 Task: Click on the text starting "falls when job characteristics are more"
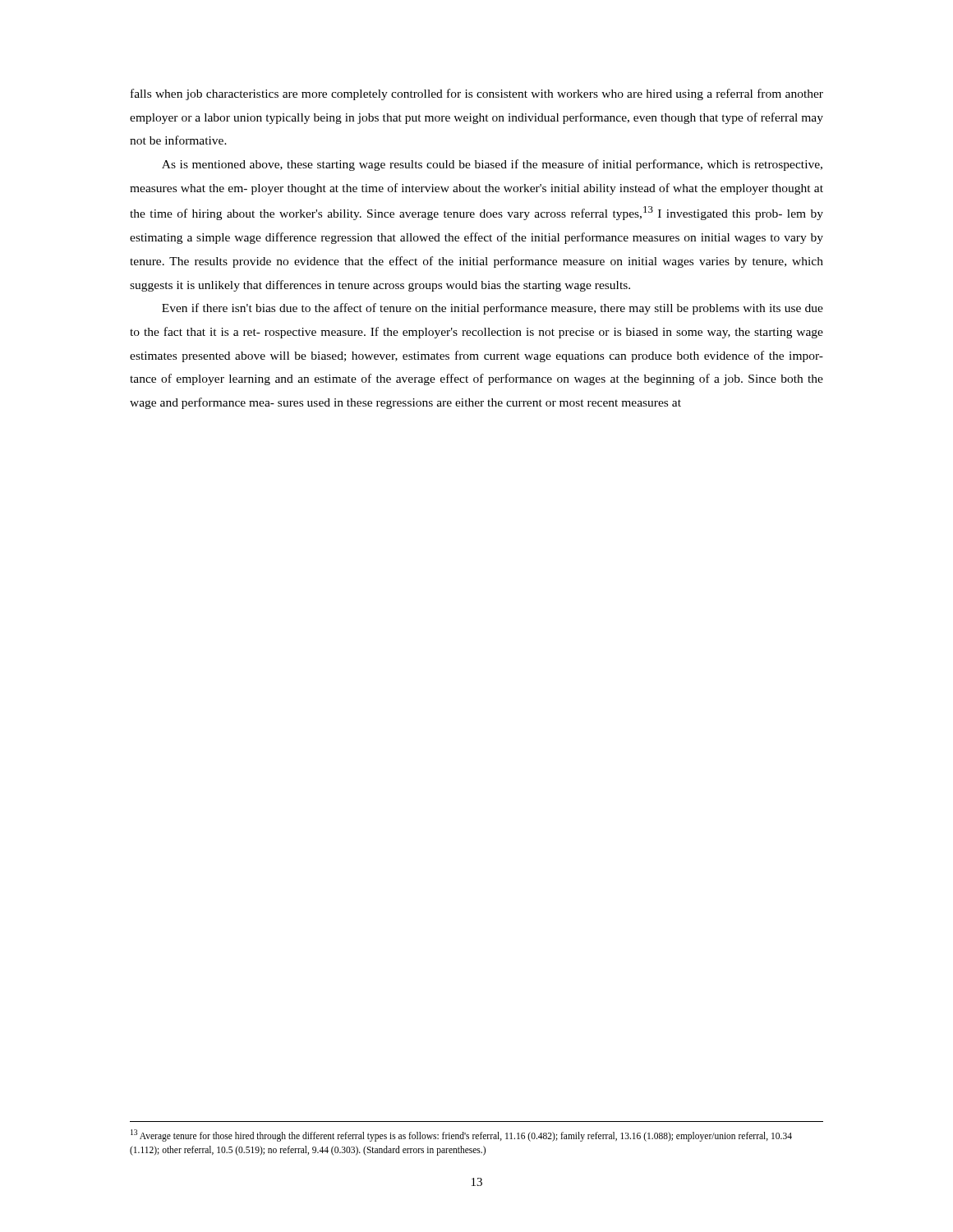[476, 117]
